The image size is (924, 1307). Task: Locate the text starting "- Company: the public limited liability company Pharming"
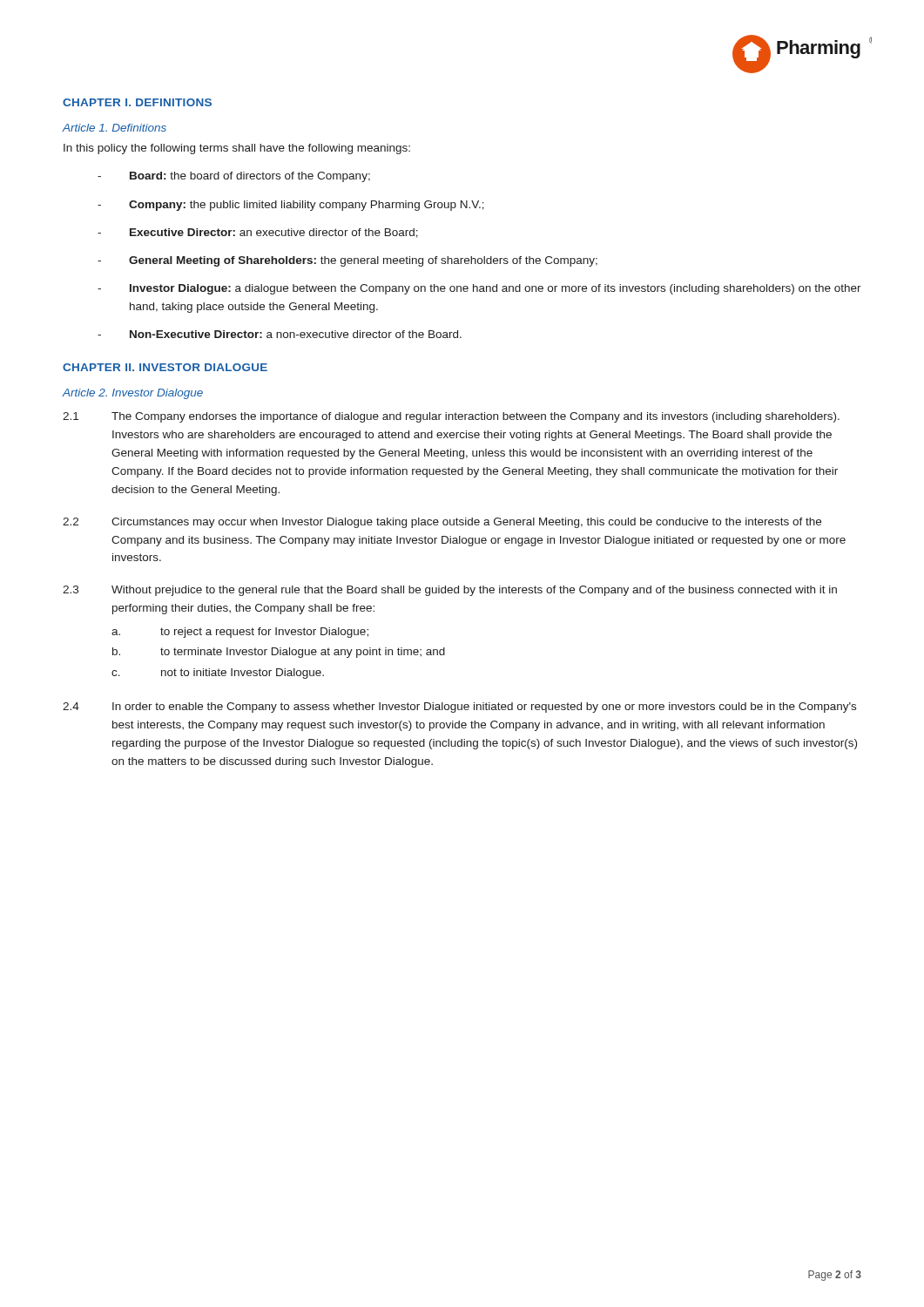point(462,204)
